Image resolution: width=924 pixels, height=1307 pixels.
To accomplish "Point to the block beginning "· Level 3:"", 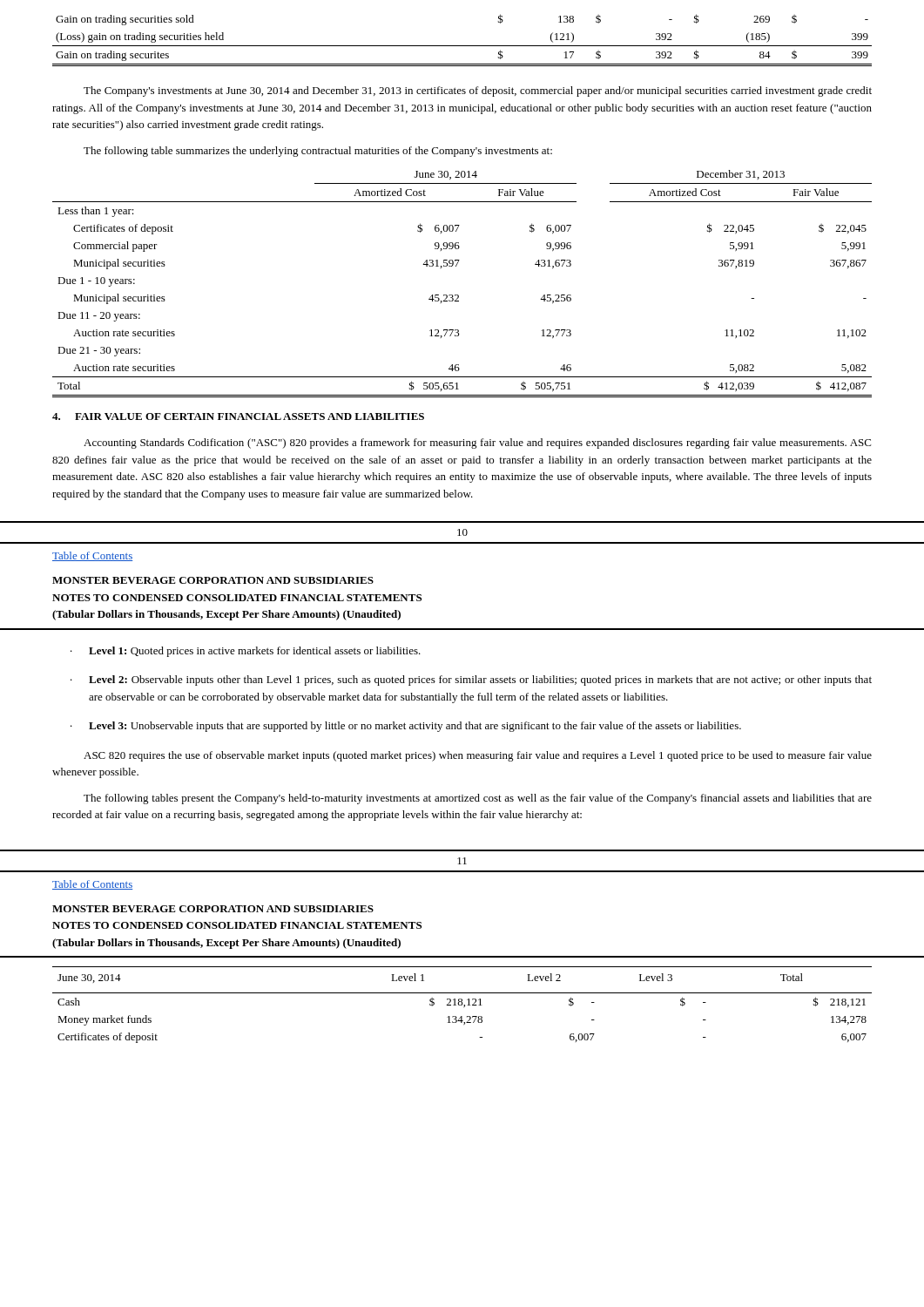I will [x=471, y=726].
